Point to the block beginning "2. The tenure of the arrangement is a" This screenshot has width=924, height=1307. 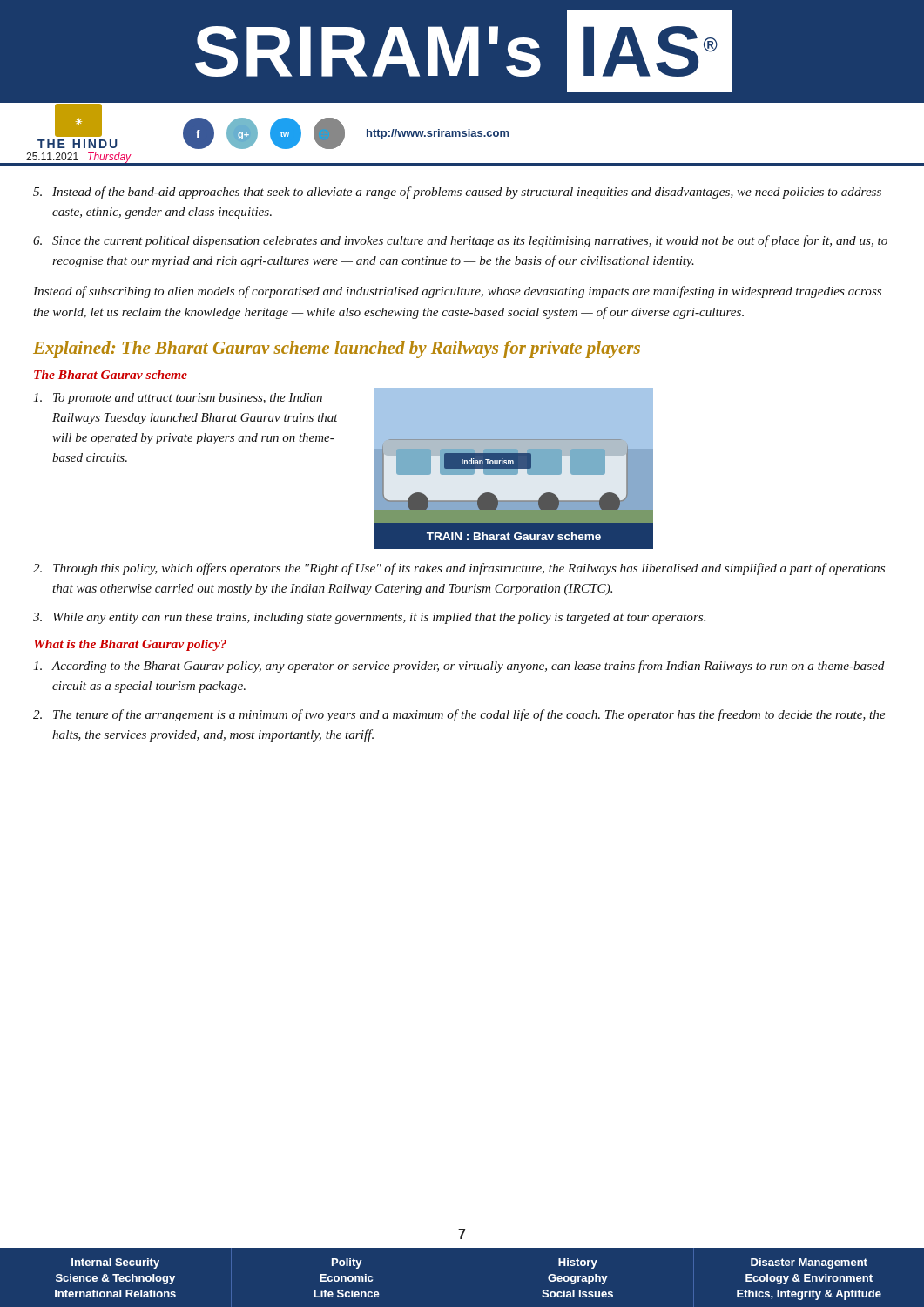[x=462, y=724]
